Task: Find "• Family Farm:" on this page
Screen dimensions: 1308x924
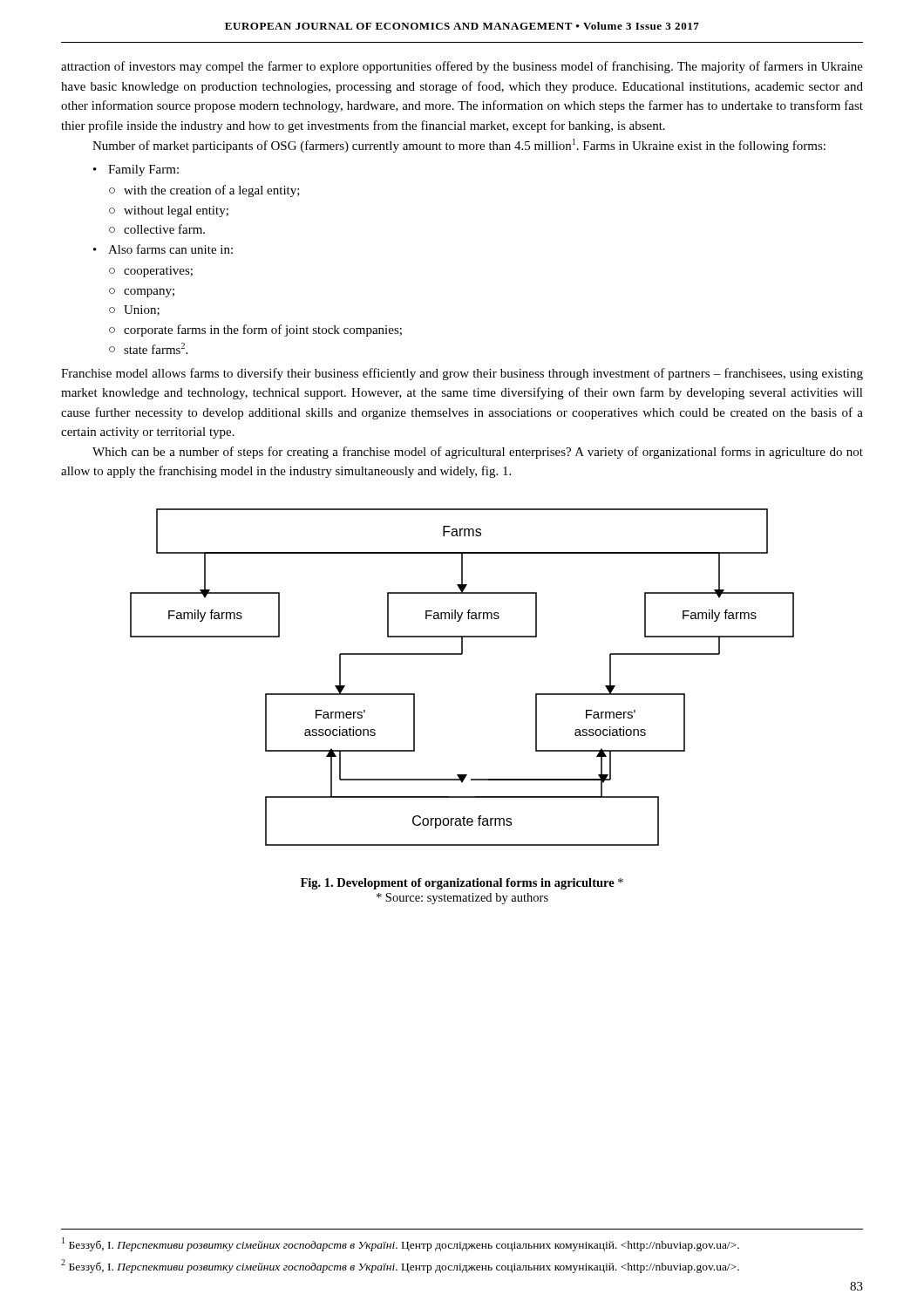Action: 136,169
